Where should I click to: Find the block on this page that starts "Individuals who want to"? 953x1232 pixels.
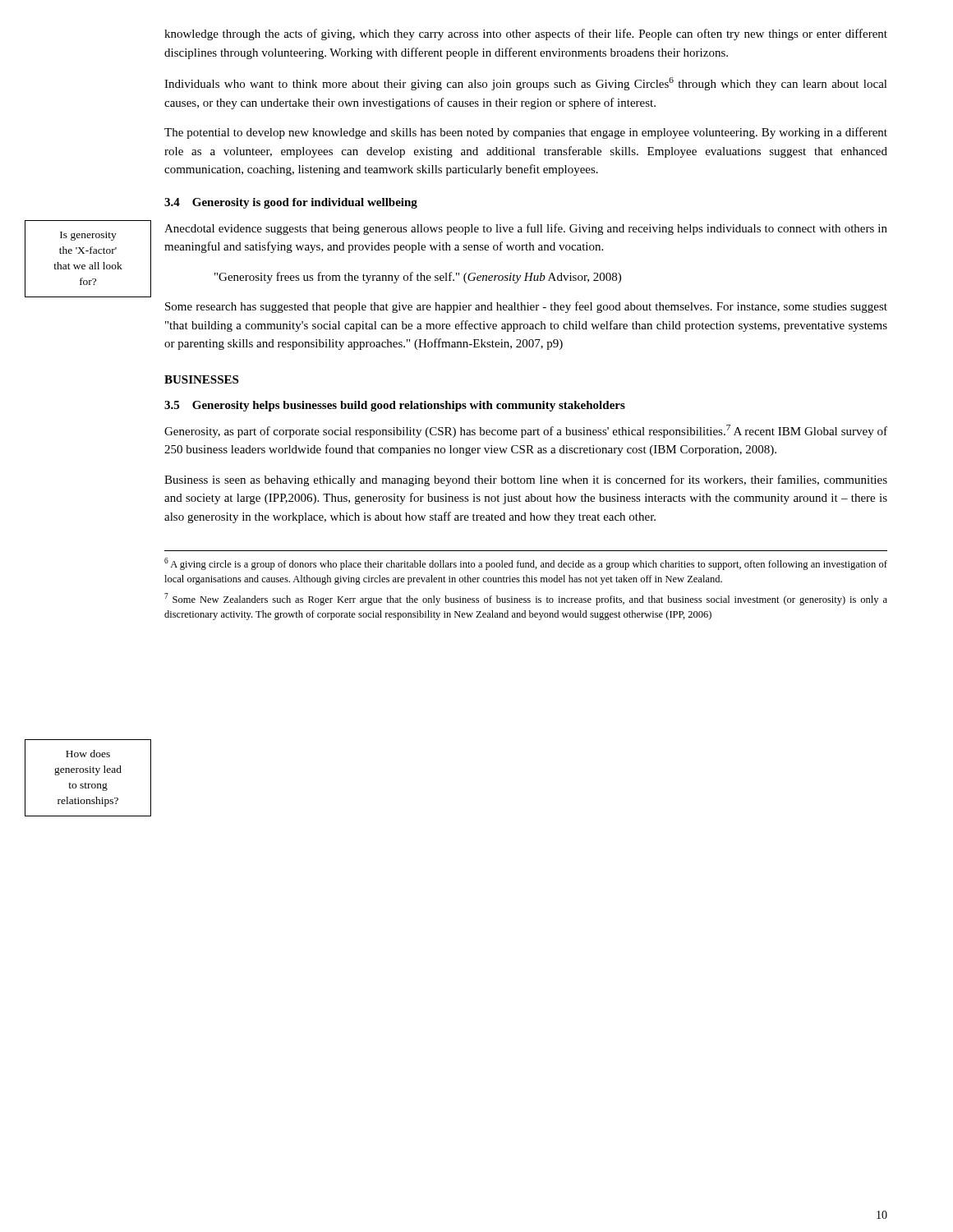(526, 92)
